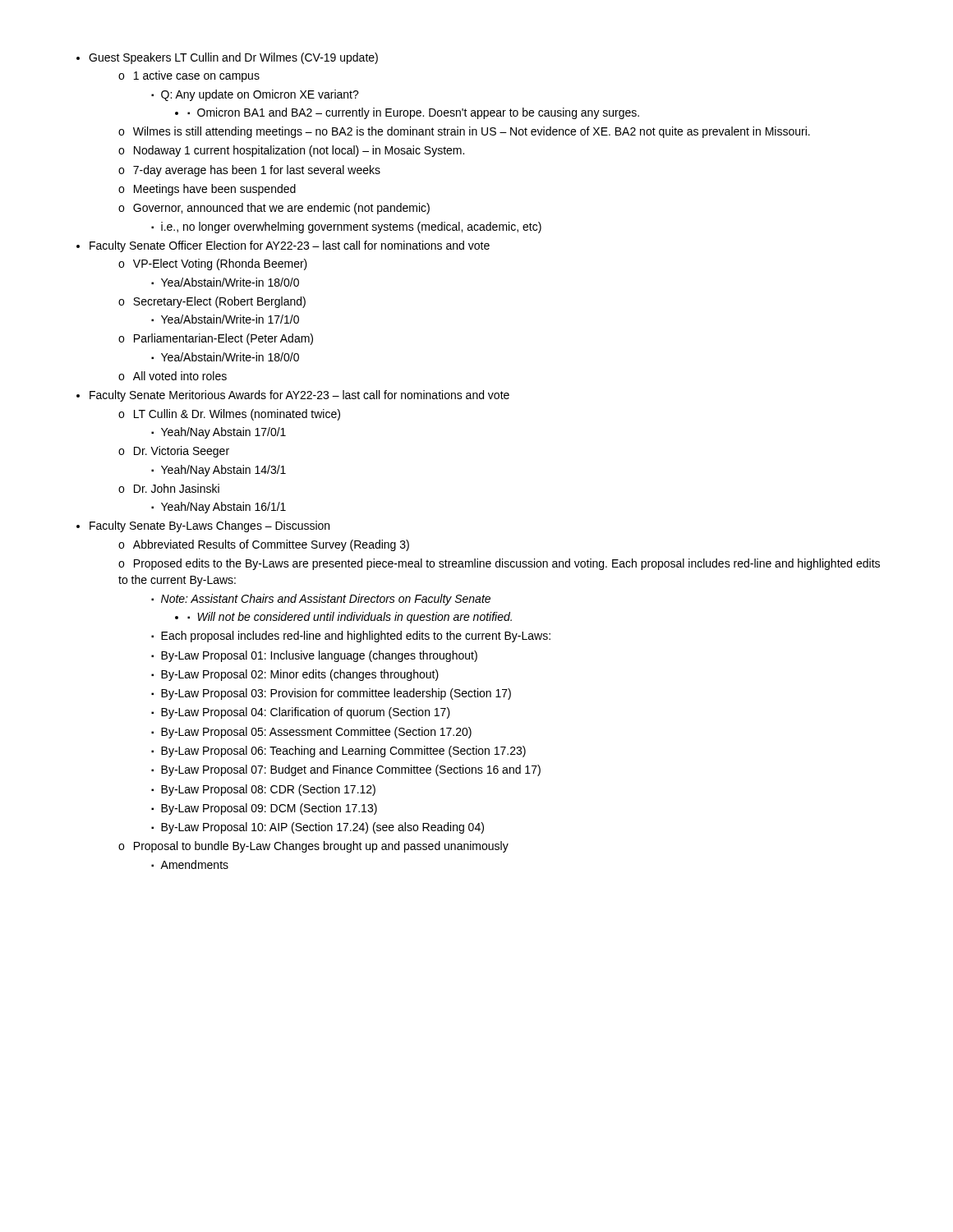Click on the text starting "Proposal to bundle By-Law Changes brought up and"
The image size is (953, 1232).
coord(503,856)
